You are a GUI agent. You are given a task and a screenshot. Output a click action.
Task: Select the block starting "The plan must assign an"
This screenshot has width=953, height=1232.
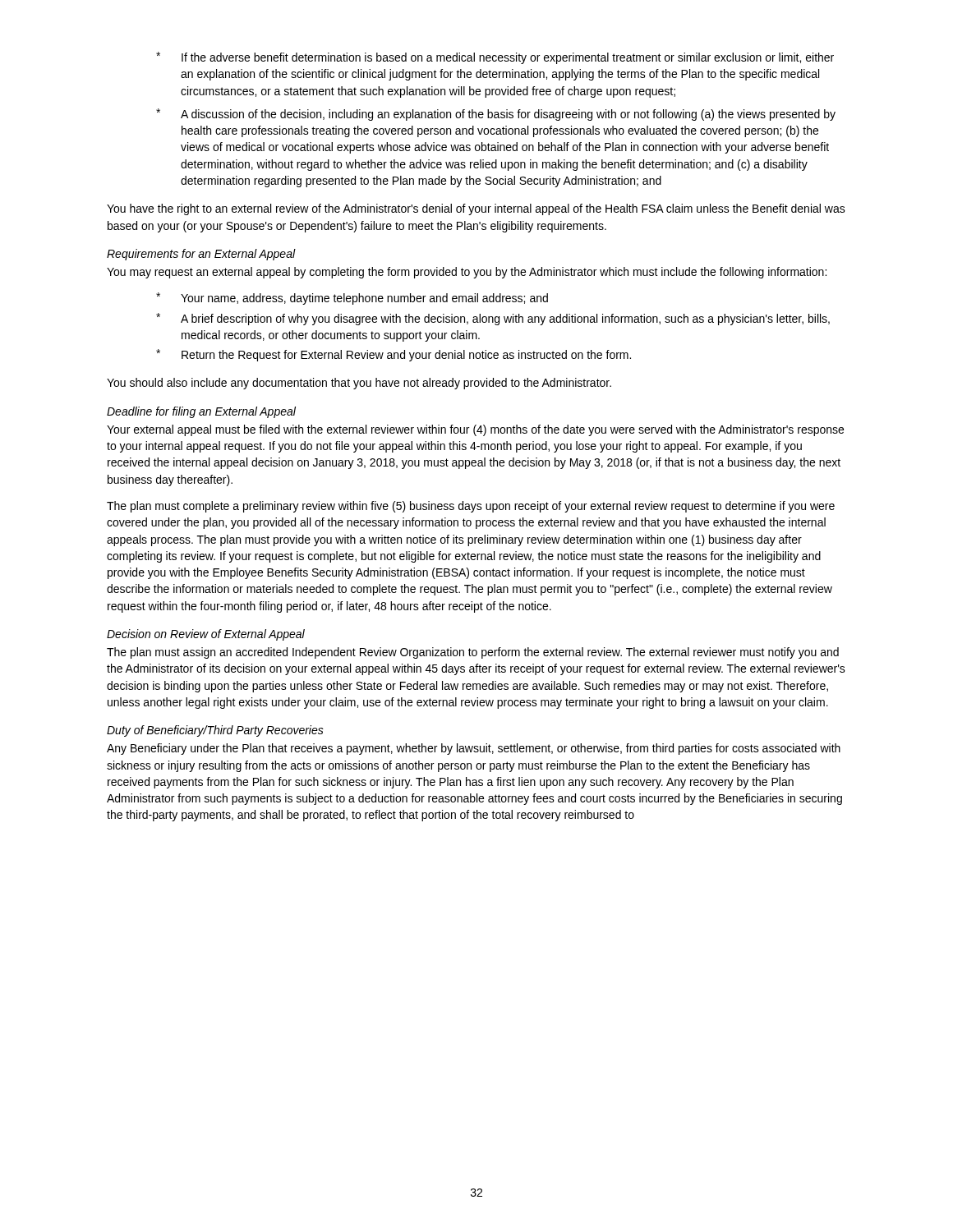pyautogui.click(x=476, y=677)
